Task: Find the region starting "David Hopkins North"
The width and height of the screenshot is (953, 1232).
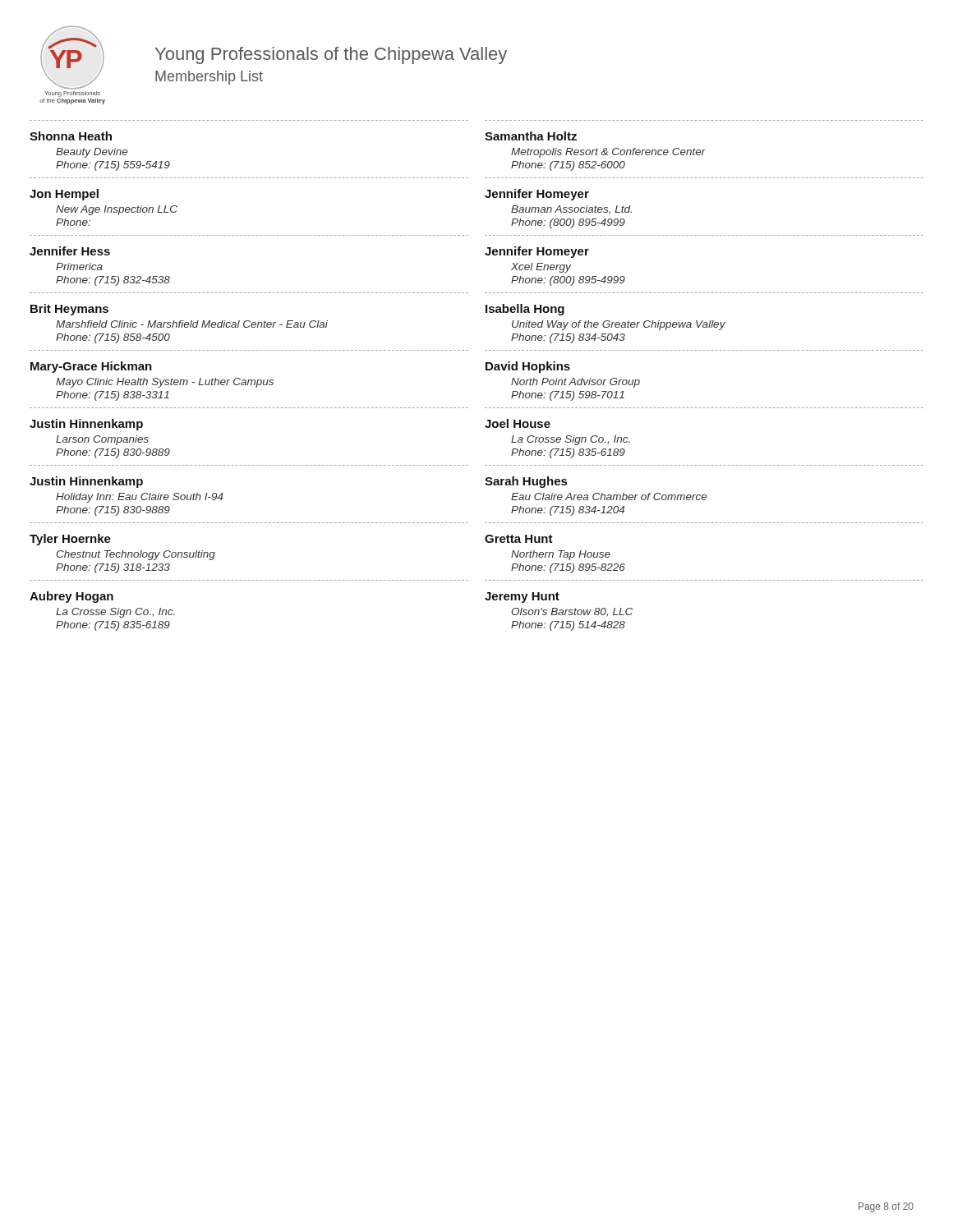Action: [x=528, y=367]
